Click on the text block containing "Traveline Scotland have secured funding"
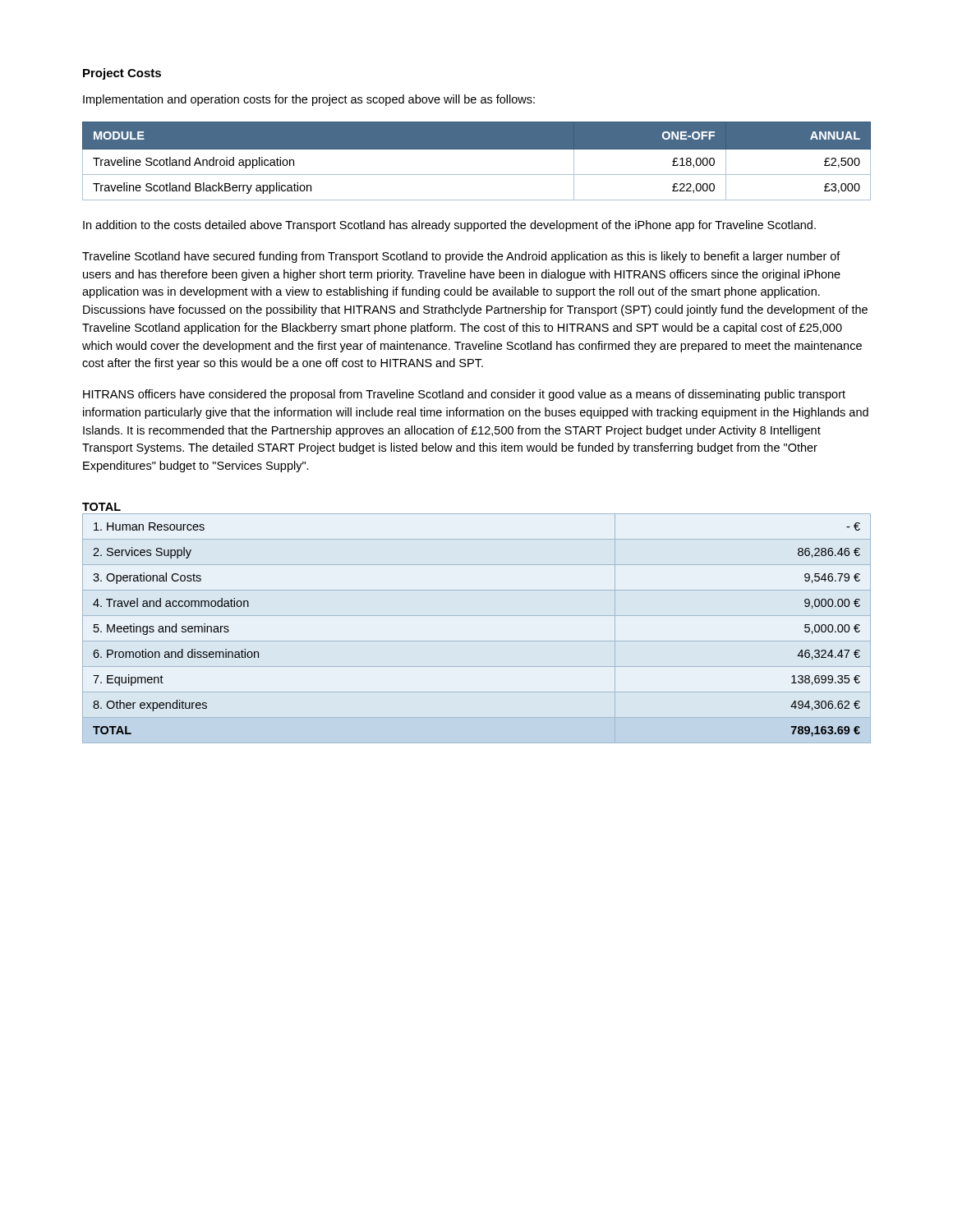 [x=475, y=310]
